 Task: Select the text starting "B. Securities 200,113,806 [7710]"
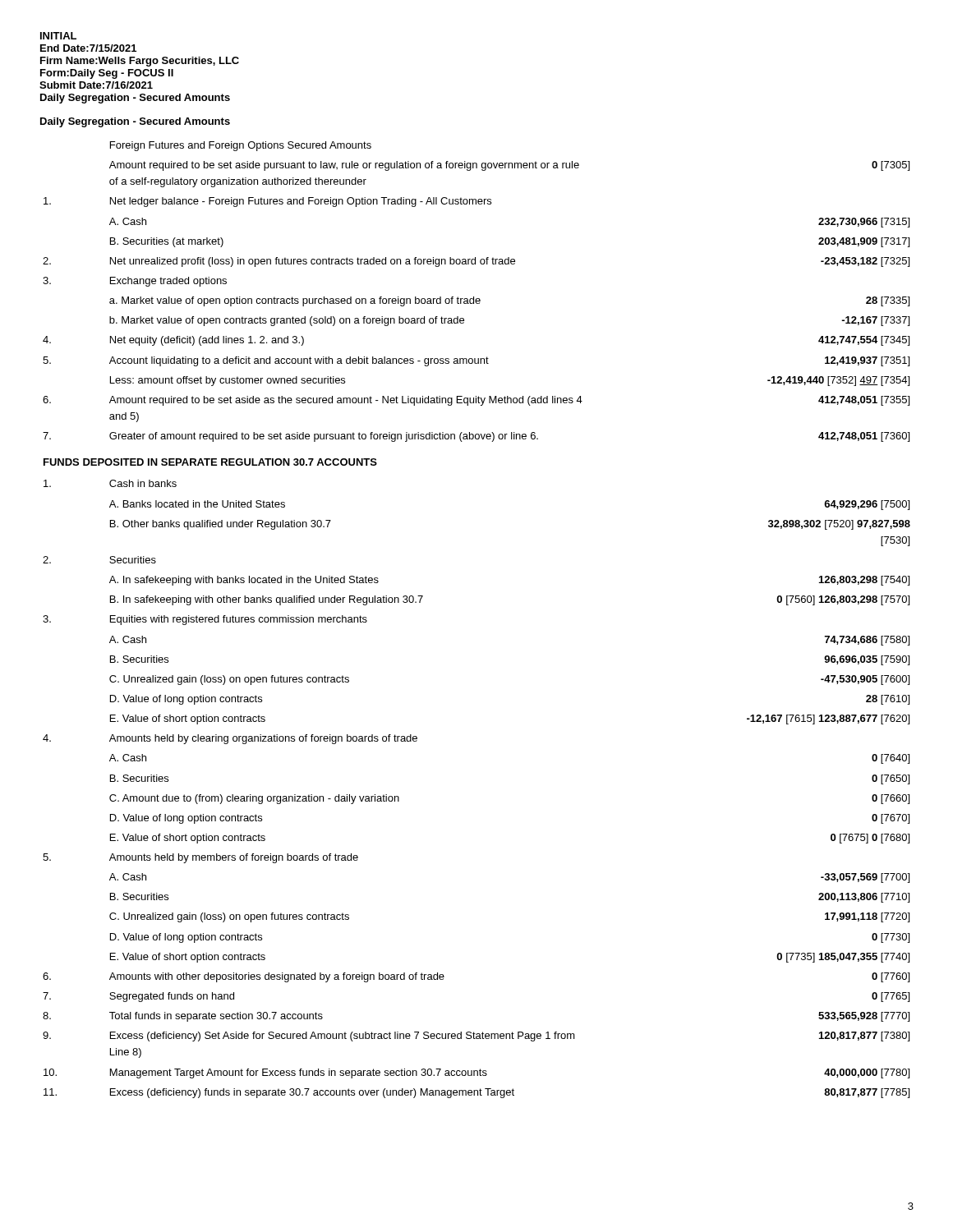(x=137, y=897)
